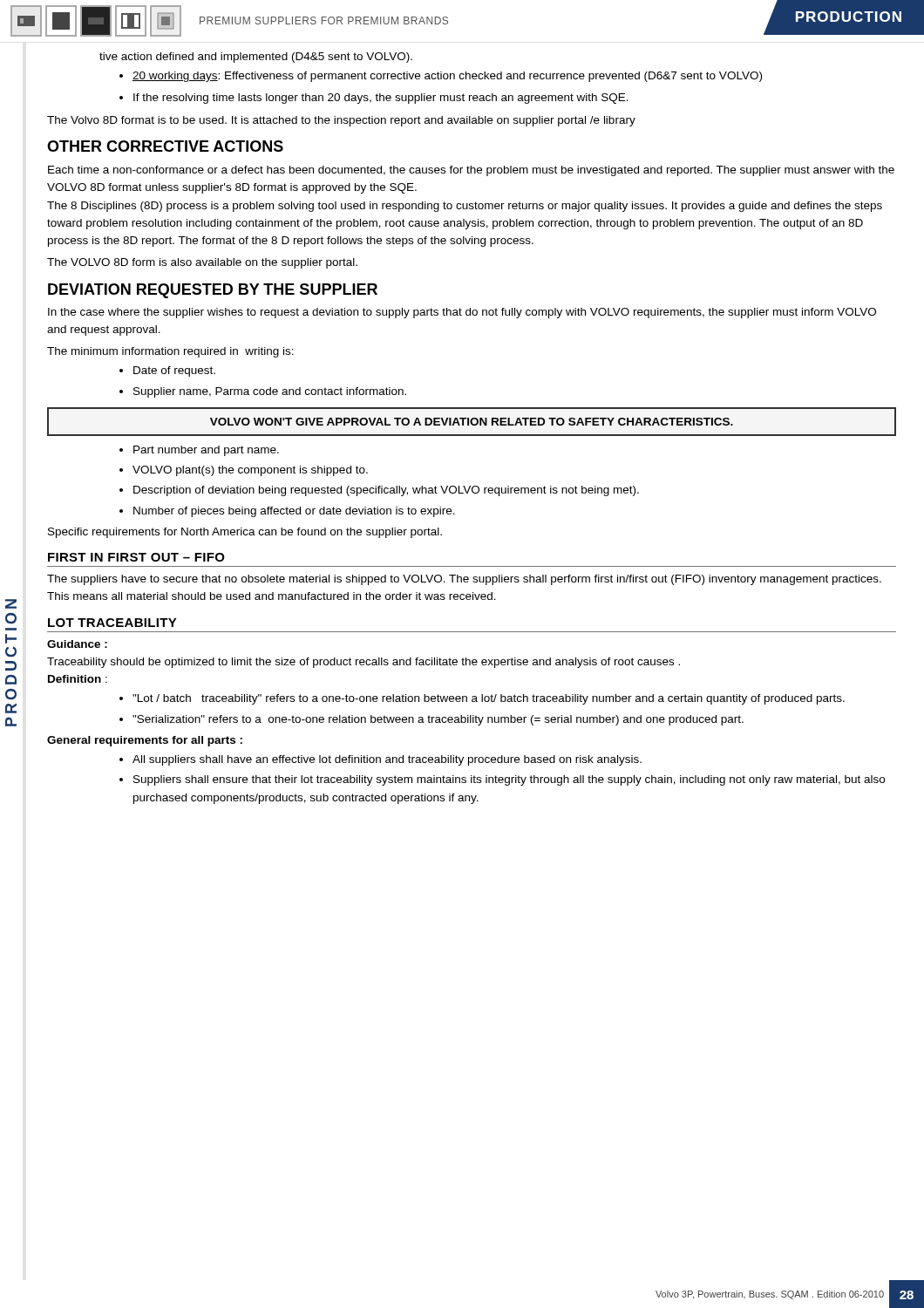The image size is (924, 1308).
Task: Locate the list item with the text "All suppliers shall have"
Action: point(388,759)
